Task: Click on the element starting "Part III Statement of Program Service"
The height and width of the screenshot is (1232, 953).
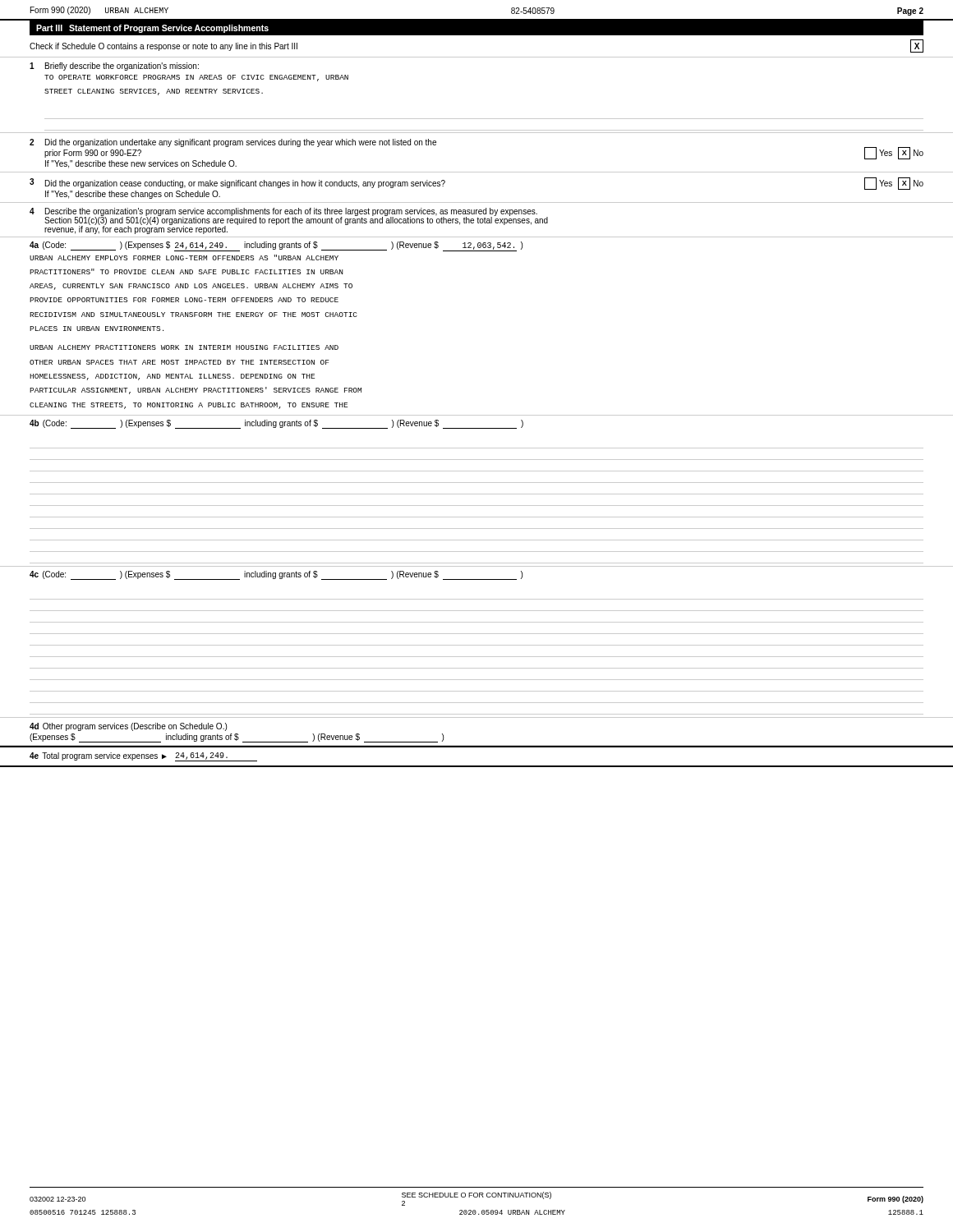Action: coord(152,28)
